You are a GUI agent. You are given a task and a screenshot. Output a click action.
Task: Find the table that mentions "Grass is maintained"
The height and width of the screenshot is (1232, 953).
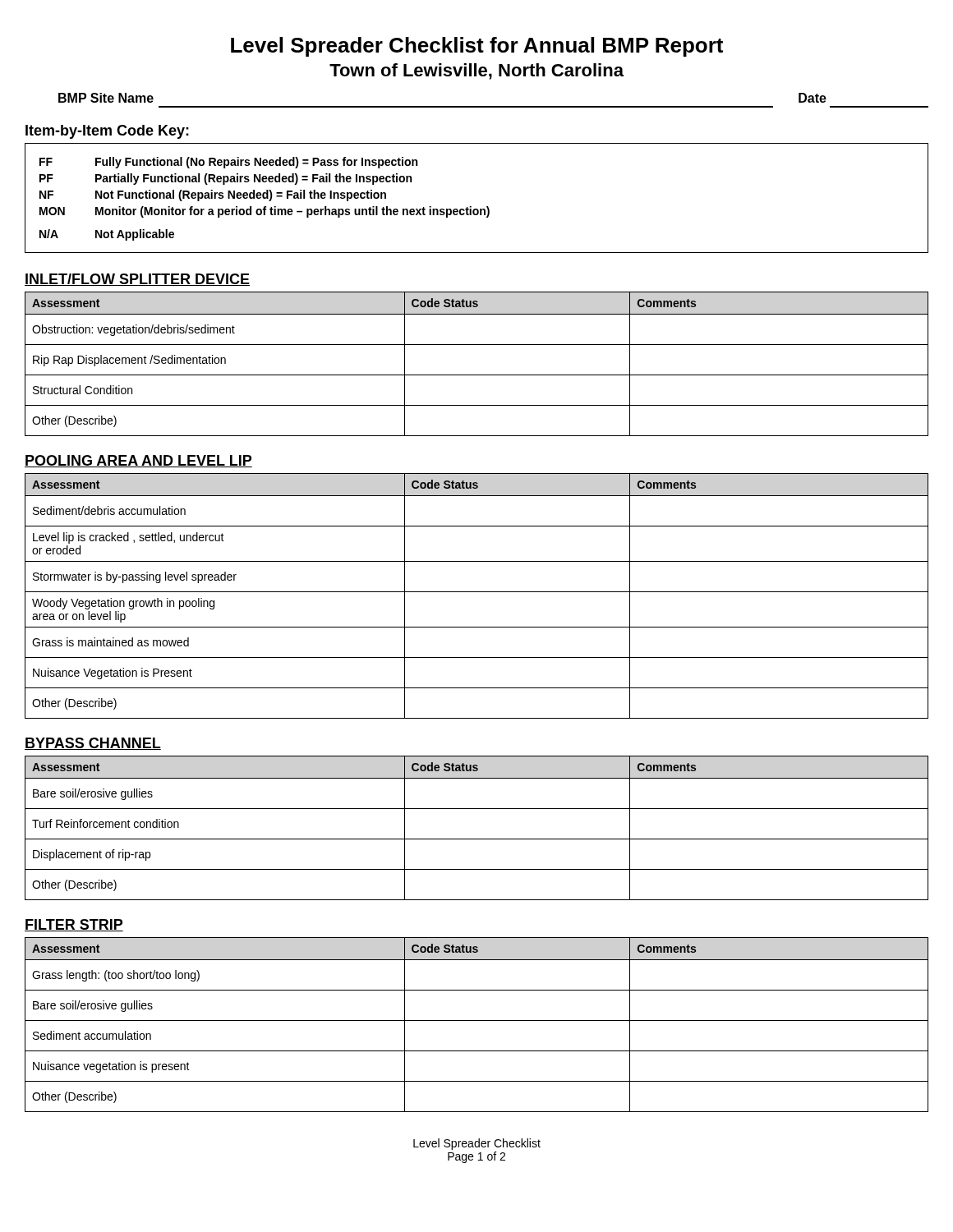point(476,596)
